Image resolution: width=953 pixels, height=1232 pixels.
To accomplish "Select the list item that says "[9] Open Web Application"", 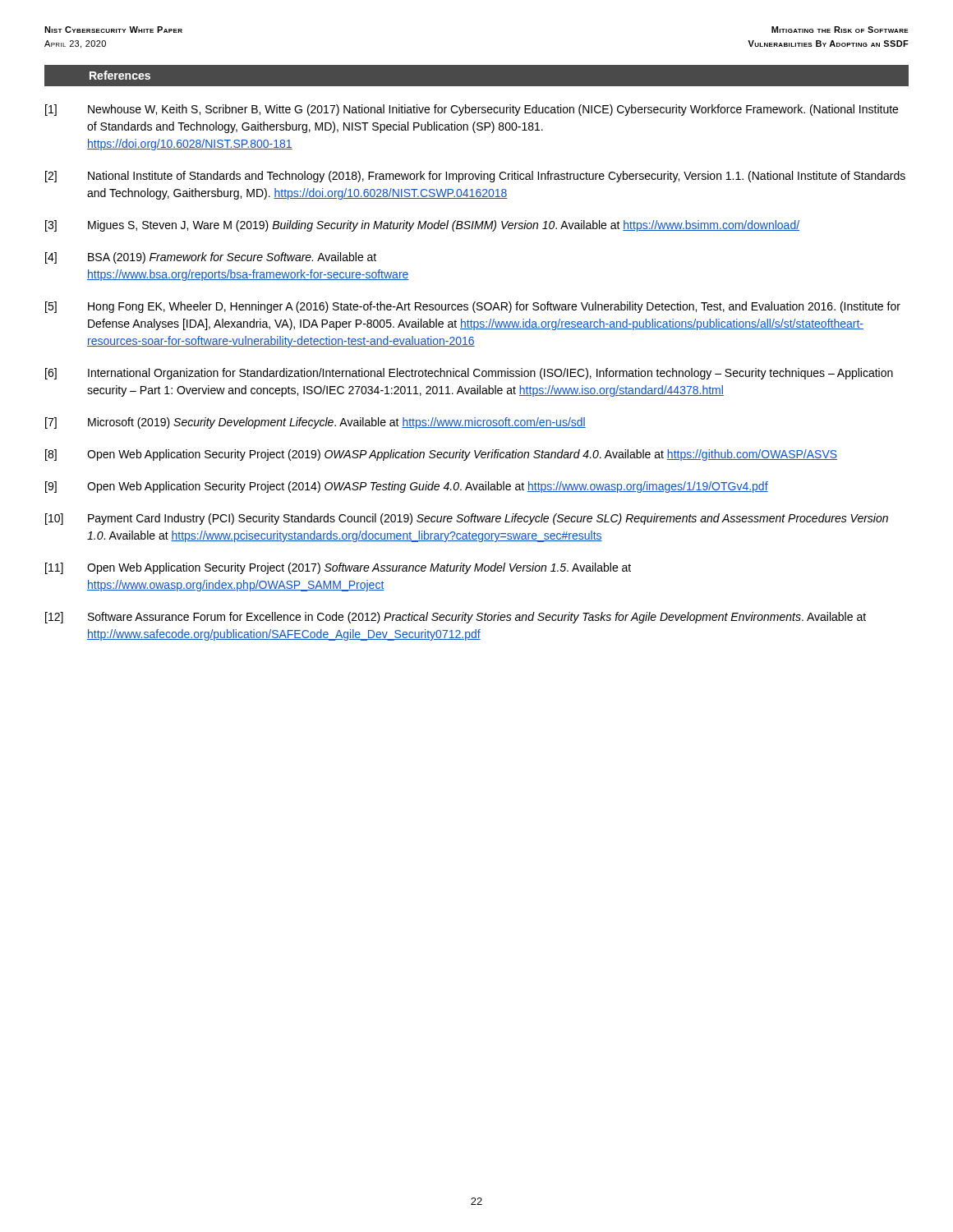I will pyautogui.click(x=476, y=487).
